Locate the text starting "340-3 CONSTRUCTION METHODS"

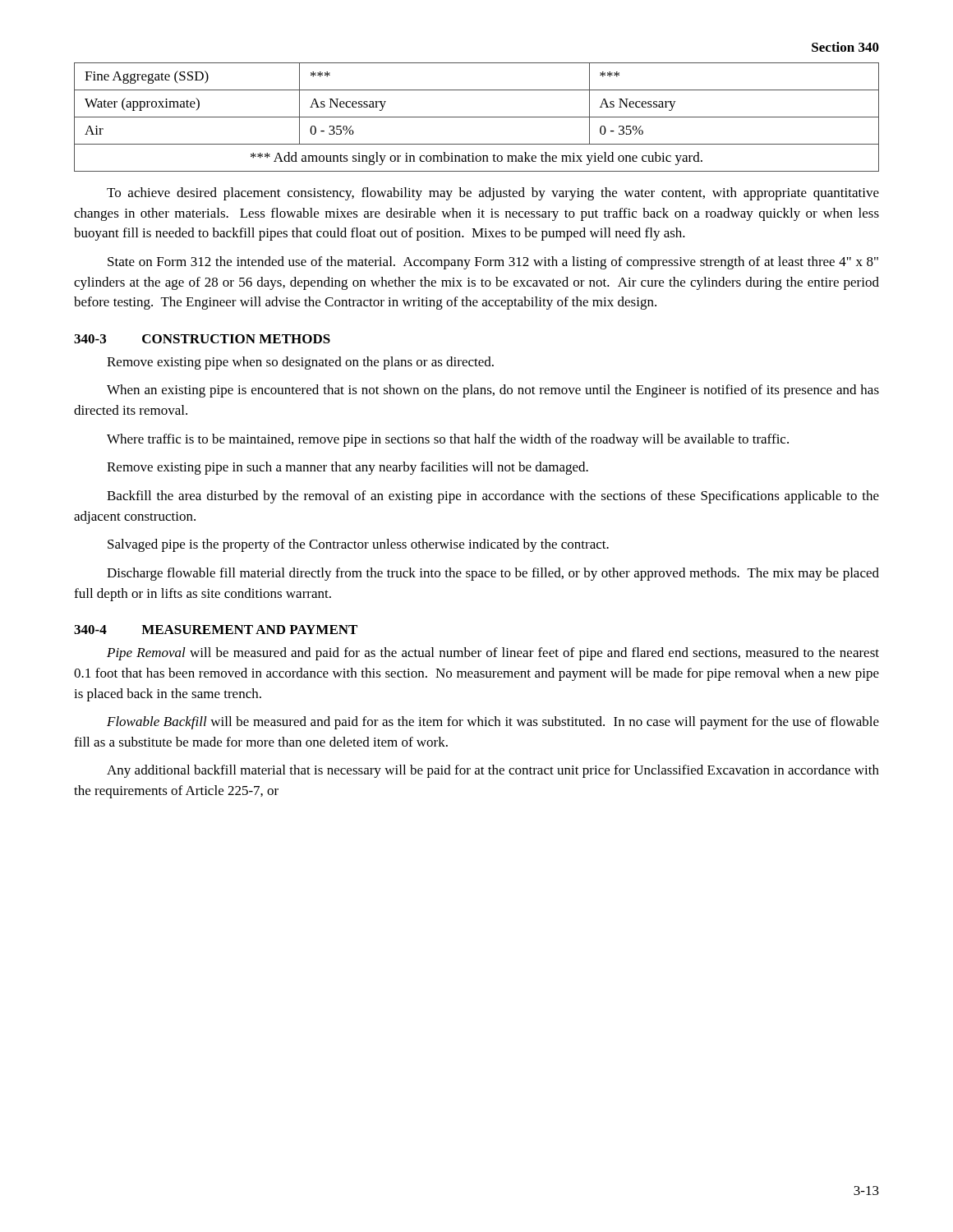click(x=202, y=339)
